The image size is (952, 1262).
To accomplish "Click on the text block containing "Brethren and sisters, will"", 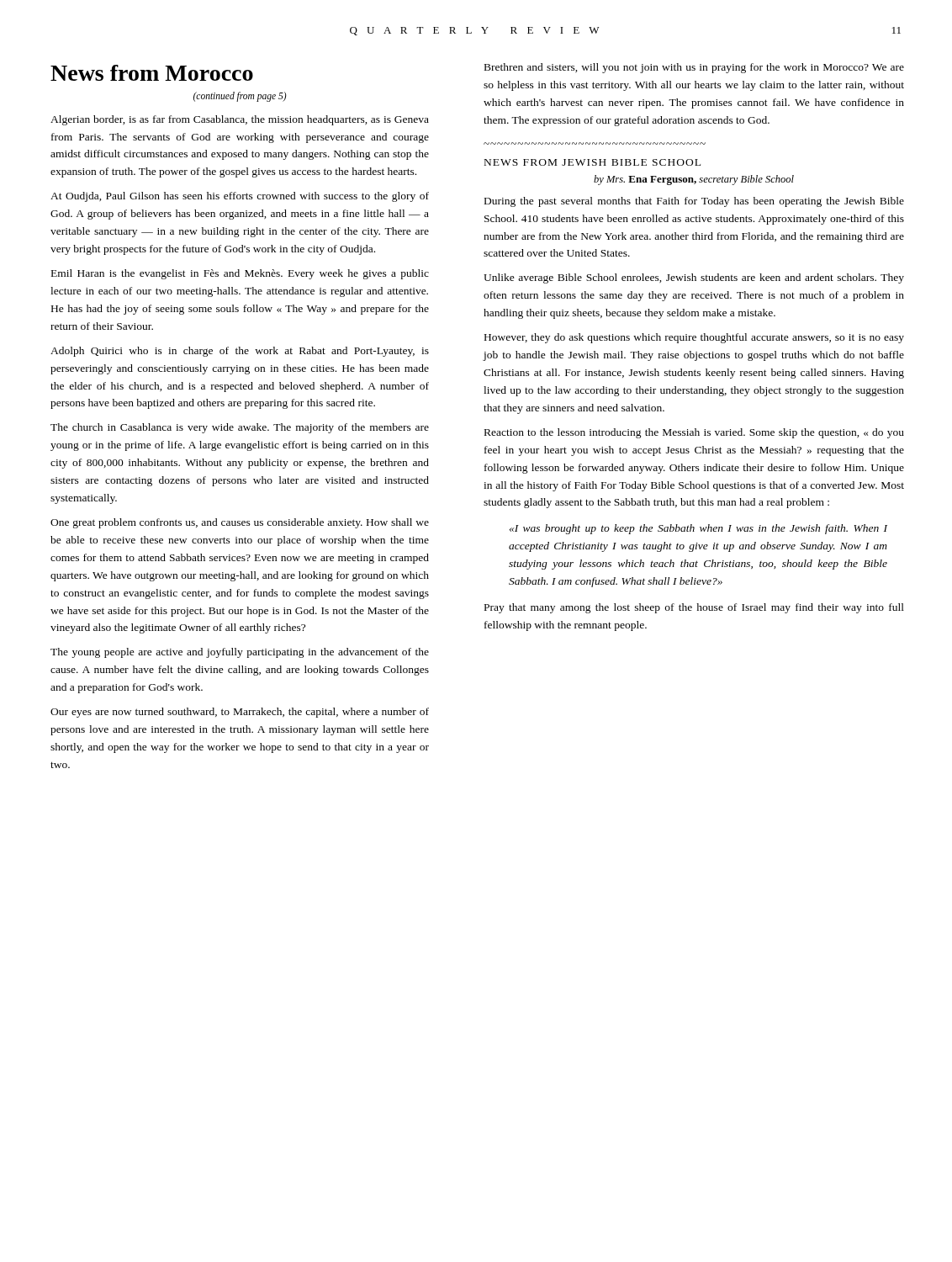I will click(x=694, y=94).
